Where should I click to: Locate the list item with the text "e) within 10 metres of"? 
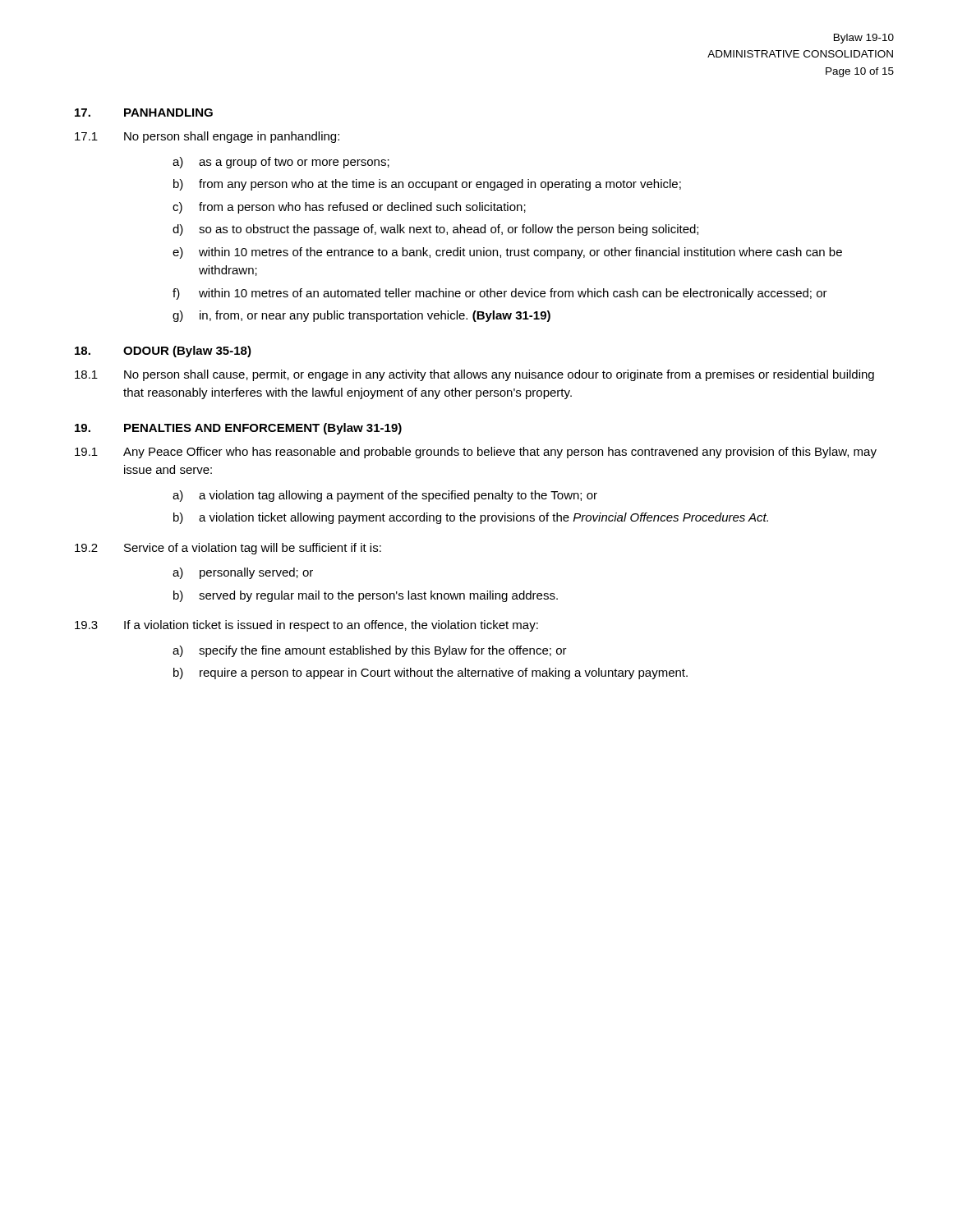pos(526,261)
